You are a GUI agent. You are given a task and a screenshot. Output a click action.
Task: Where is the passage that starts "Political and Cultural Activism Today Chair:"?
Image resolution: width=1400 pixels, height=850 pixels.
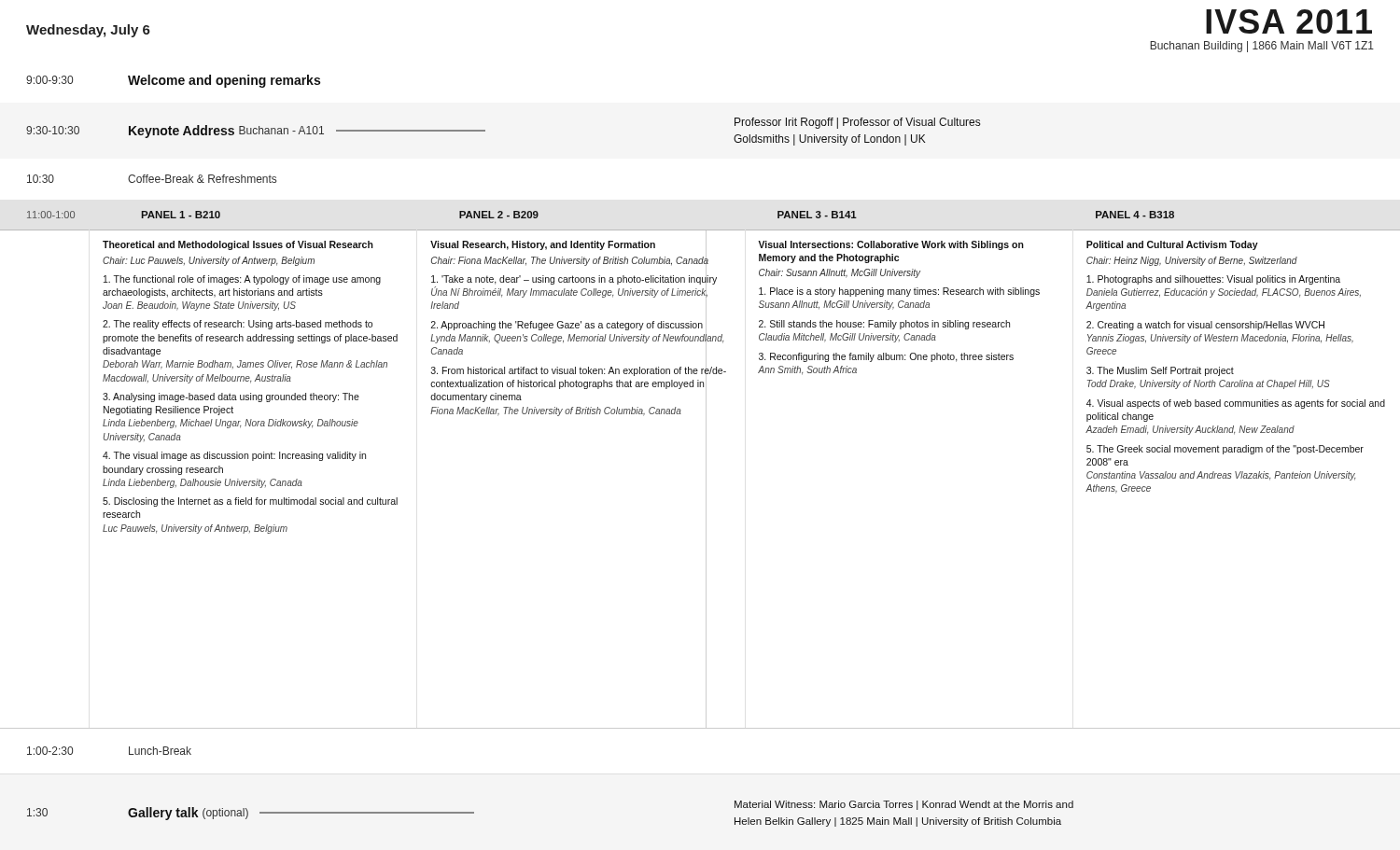[x=1237, y=367]
